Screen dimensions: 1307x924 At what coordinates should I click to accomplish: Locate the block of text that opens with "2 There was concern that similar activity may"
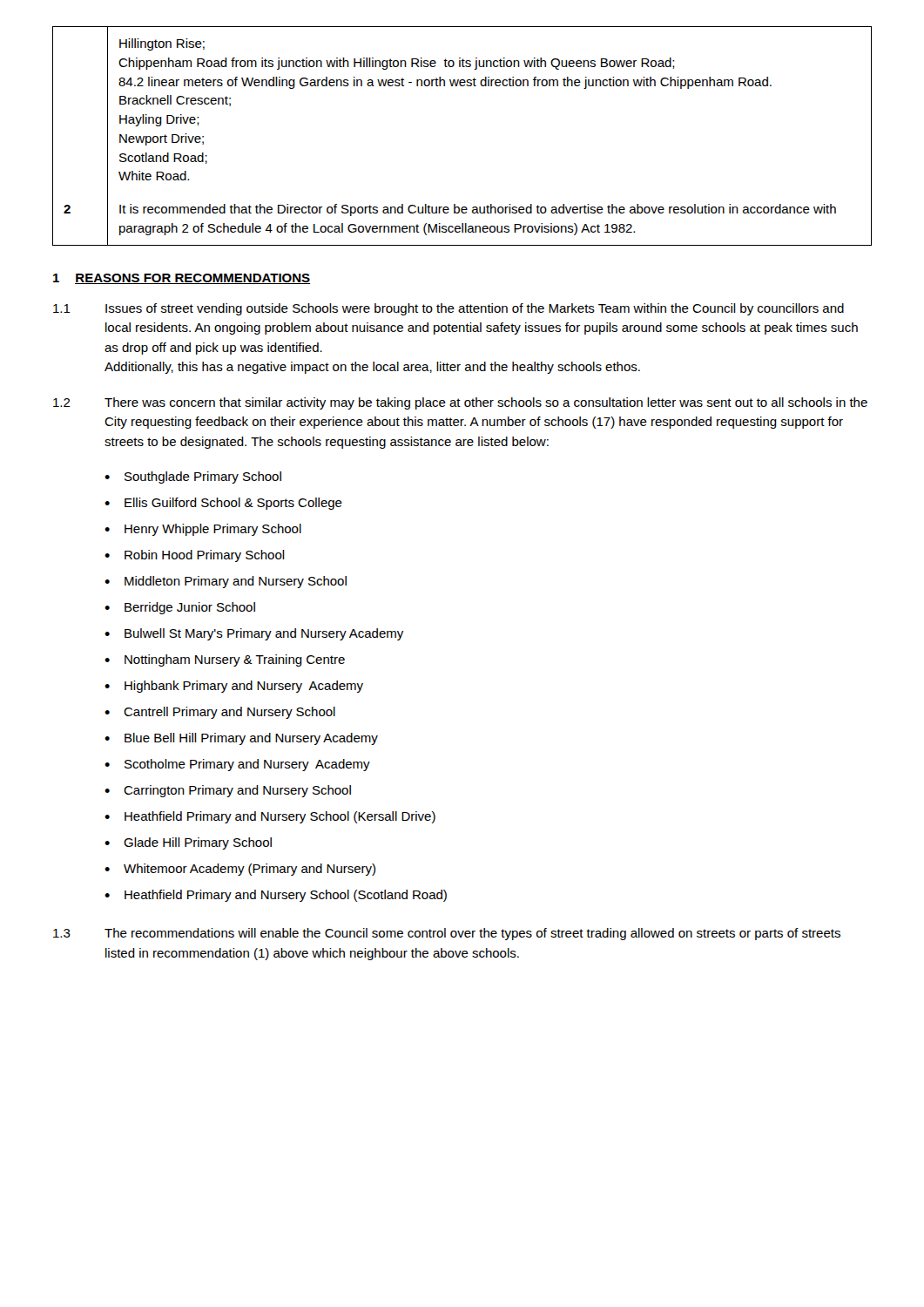462,422
